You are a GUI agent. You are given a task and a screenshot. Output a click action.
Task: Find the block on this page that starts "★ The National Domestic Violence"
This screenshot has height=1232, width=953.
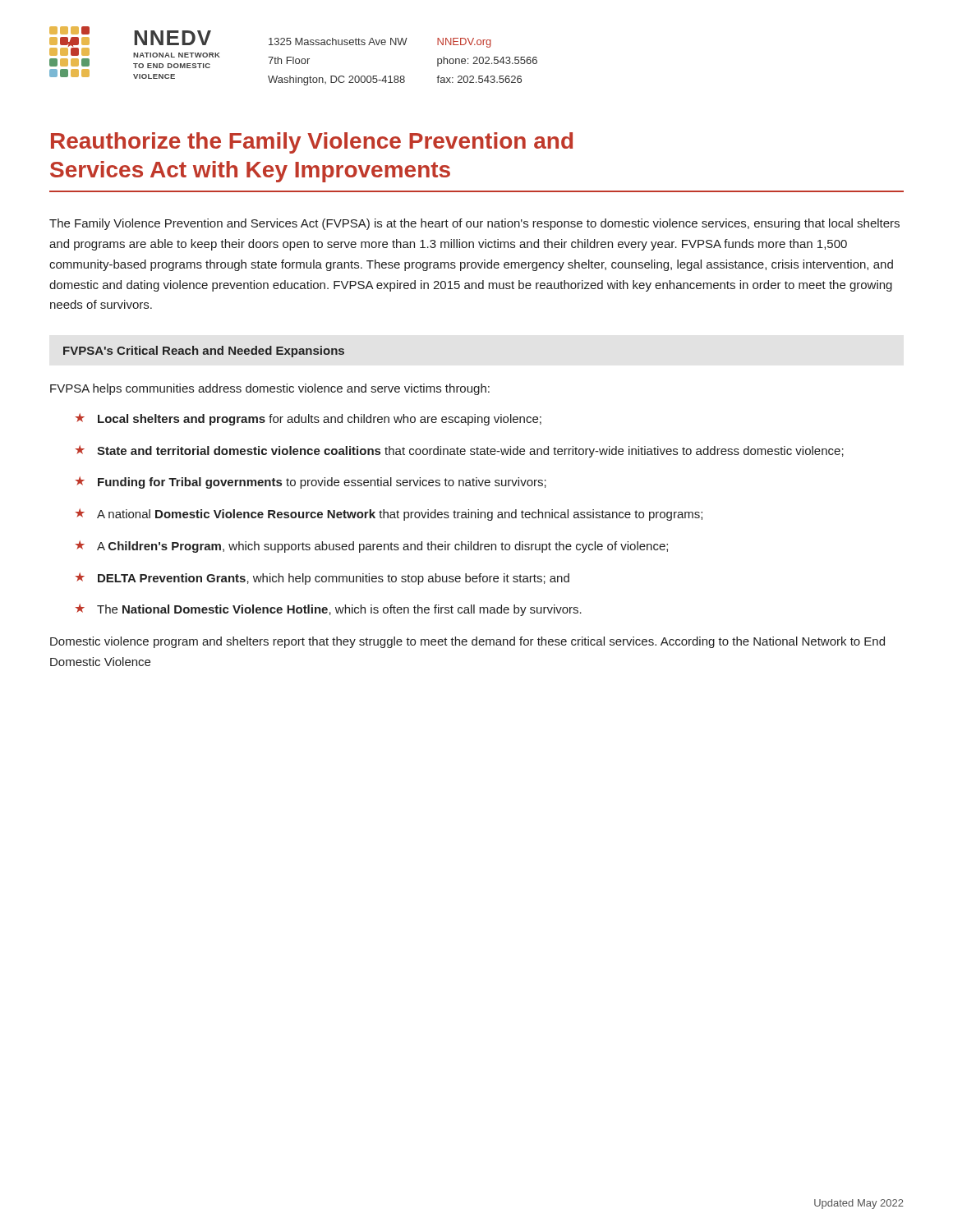coord(328,610)
